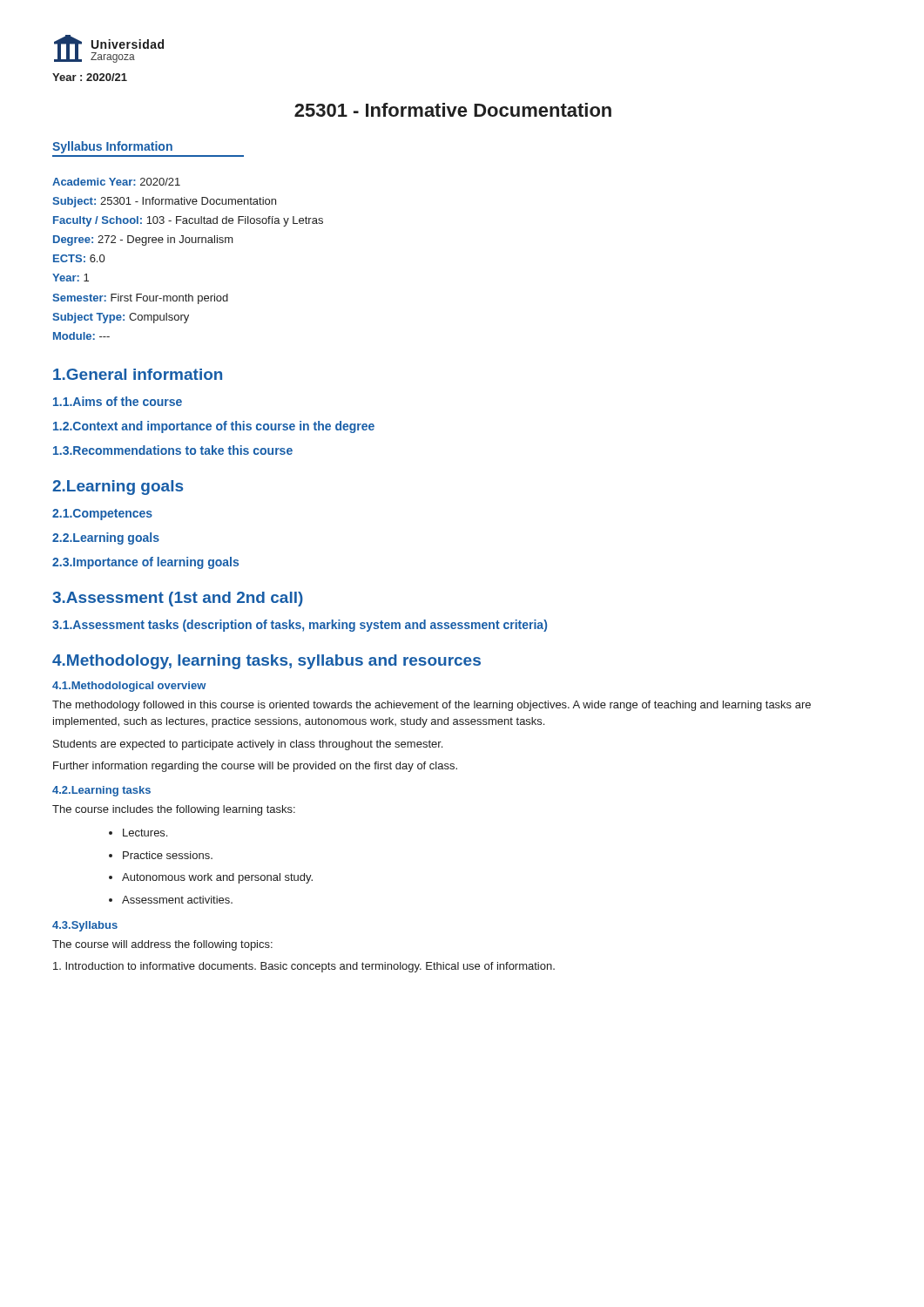Find "Year : 2020/21" on this page

90,77
